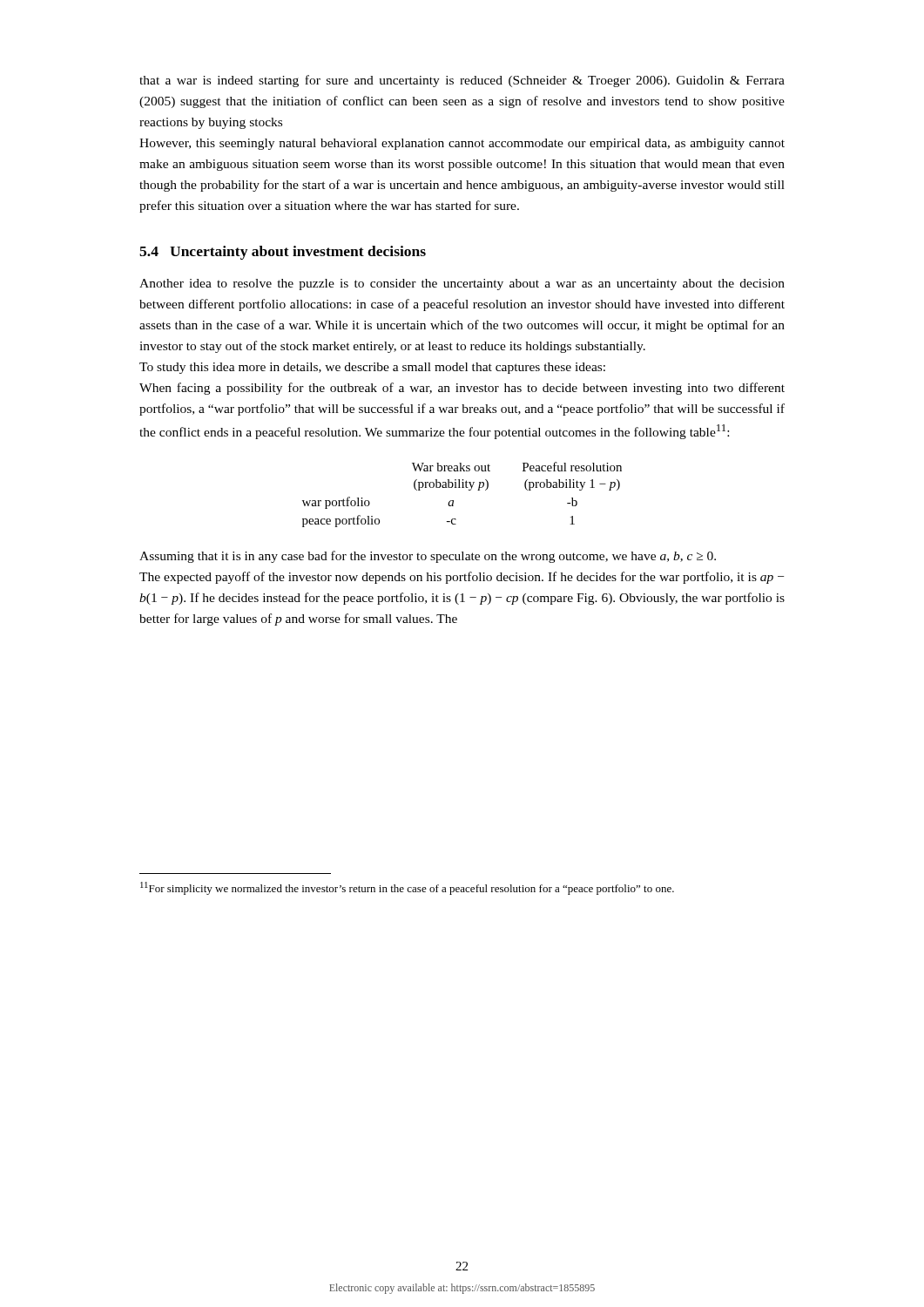Click on the text block containing "The expected payoff of the investor"

[462, 598]
